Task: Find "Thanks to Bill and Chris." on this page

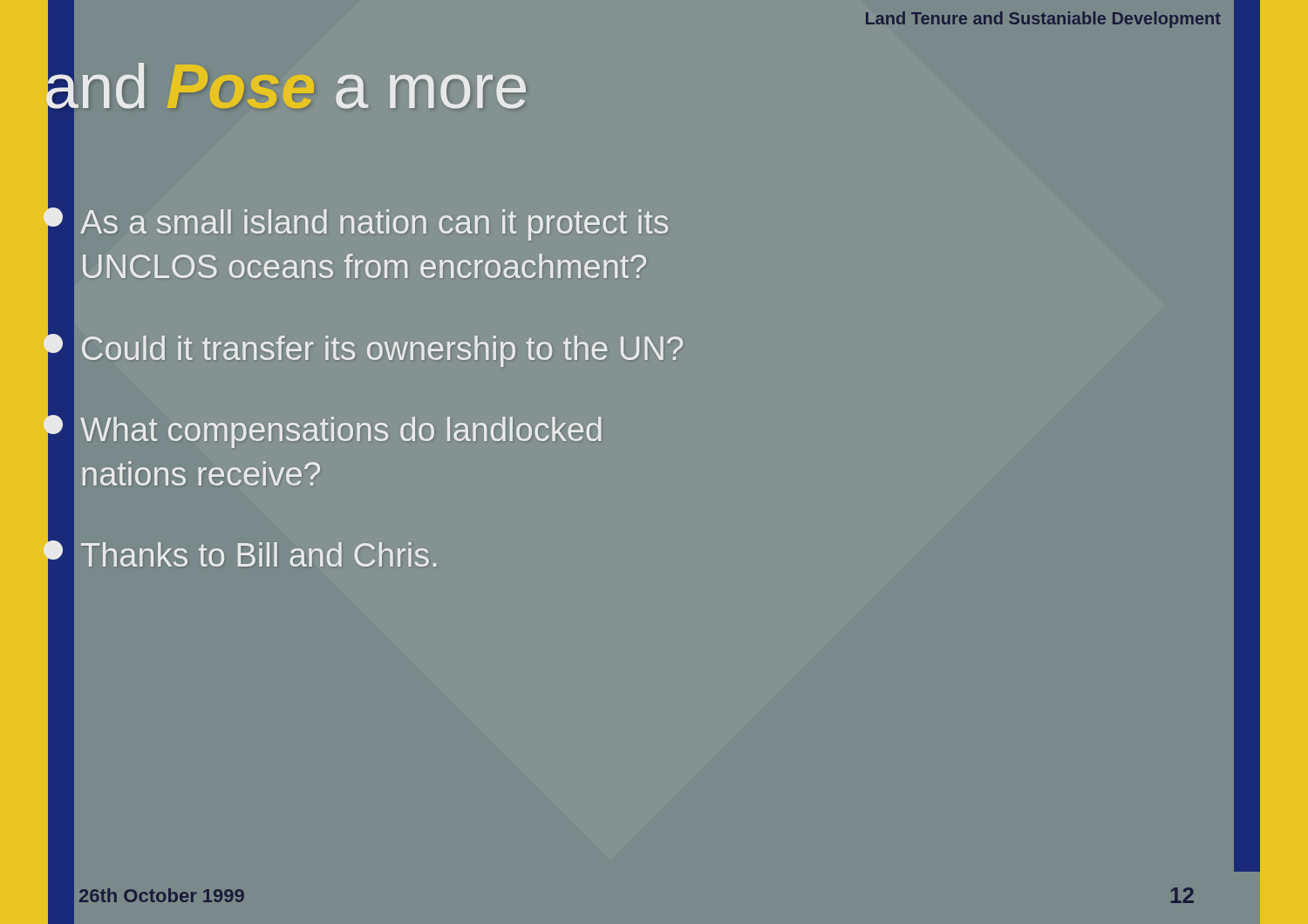Action: click(241, 556)
